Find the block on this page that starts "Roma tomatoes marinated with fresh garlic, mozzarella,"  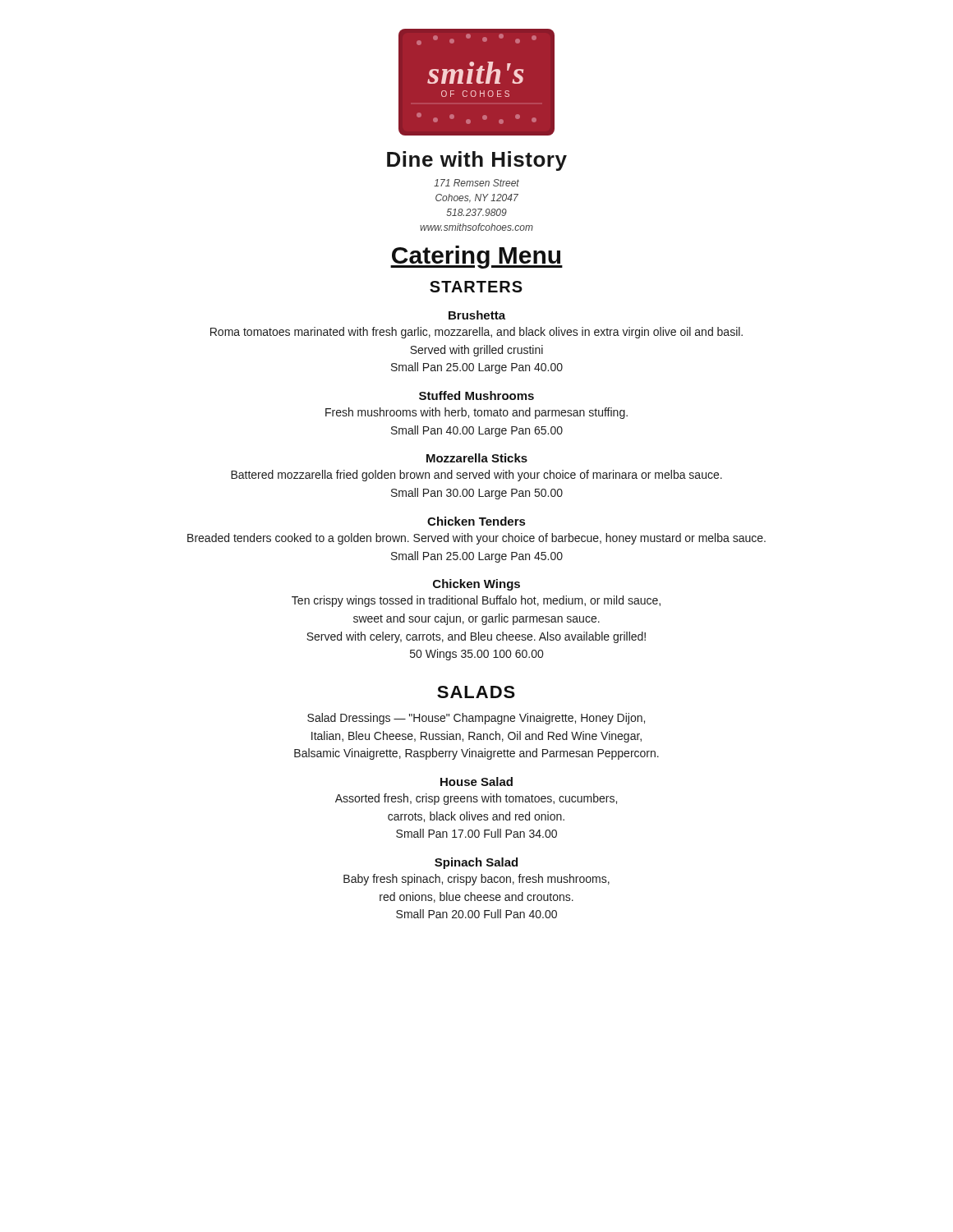[476, 350]
